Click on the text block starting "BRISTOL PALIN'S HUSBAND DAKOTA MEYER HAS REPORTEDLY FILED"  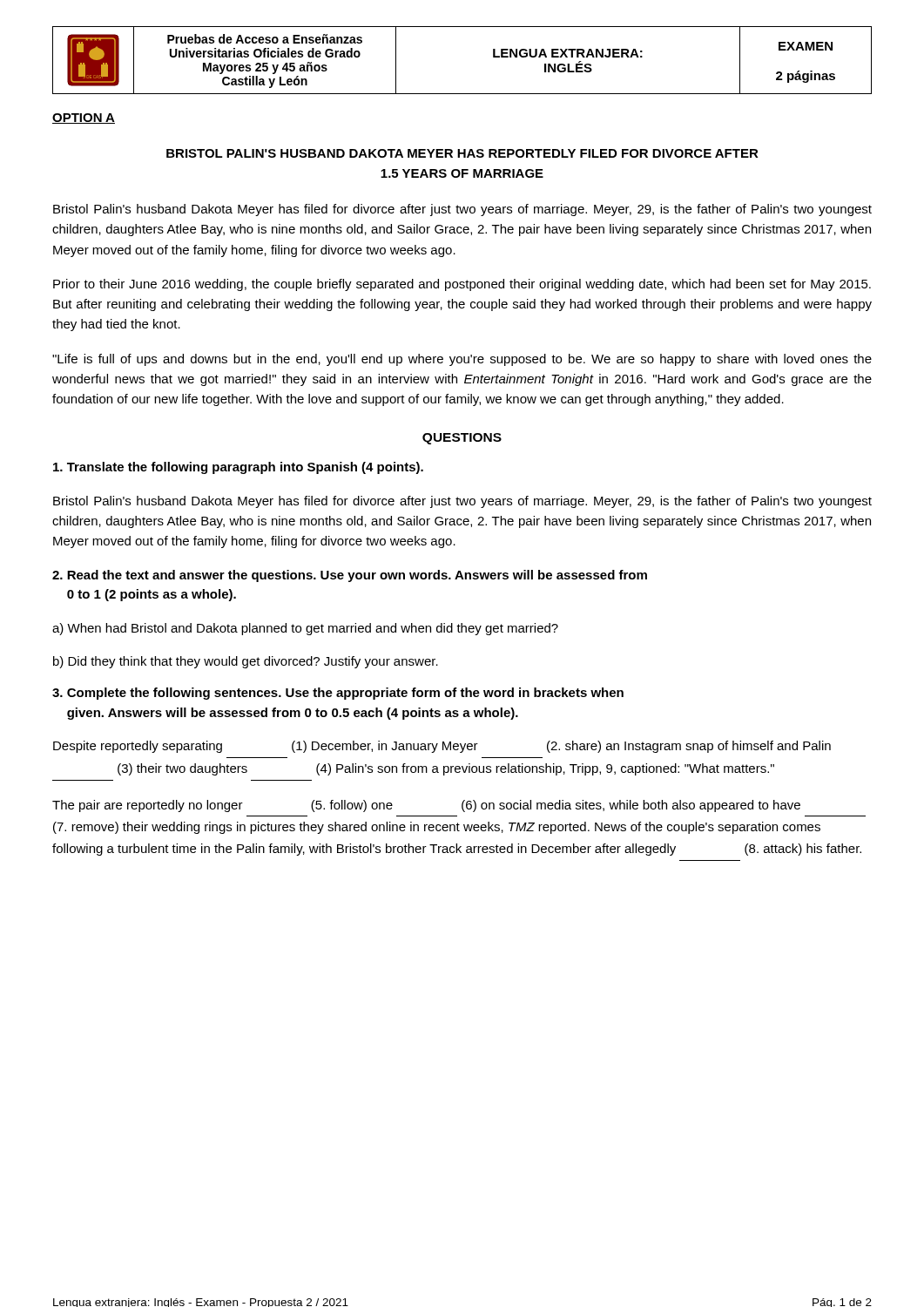point(462,163)
